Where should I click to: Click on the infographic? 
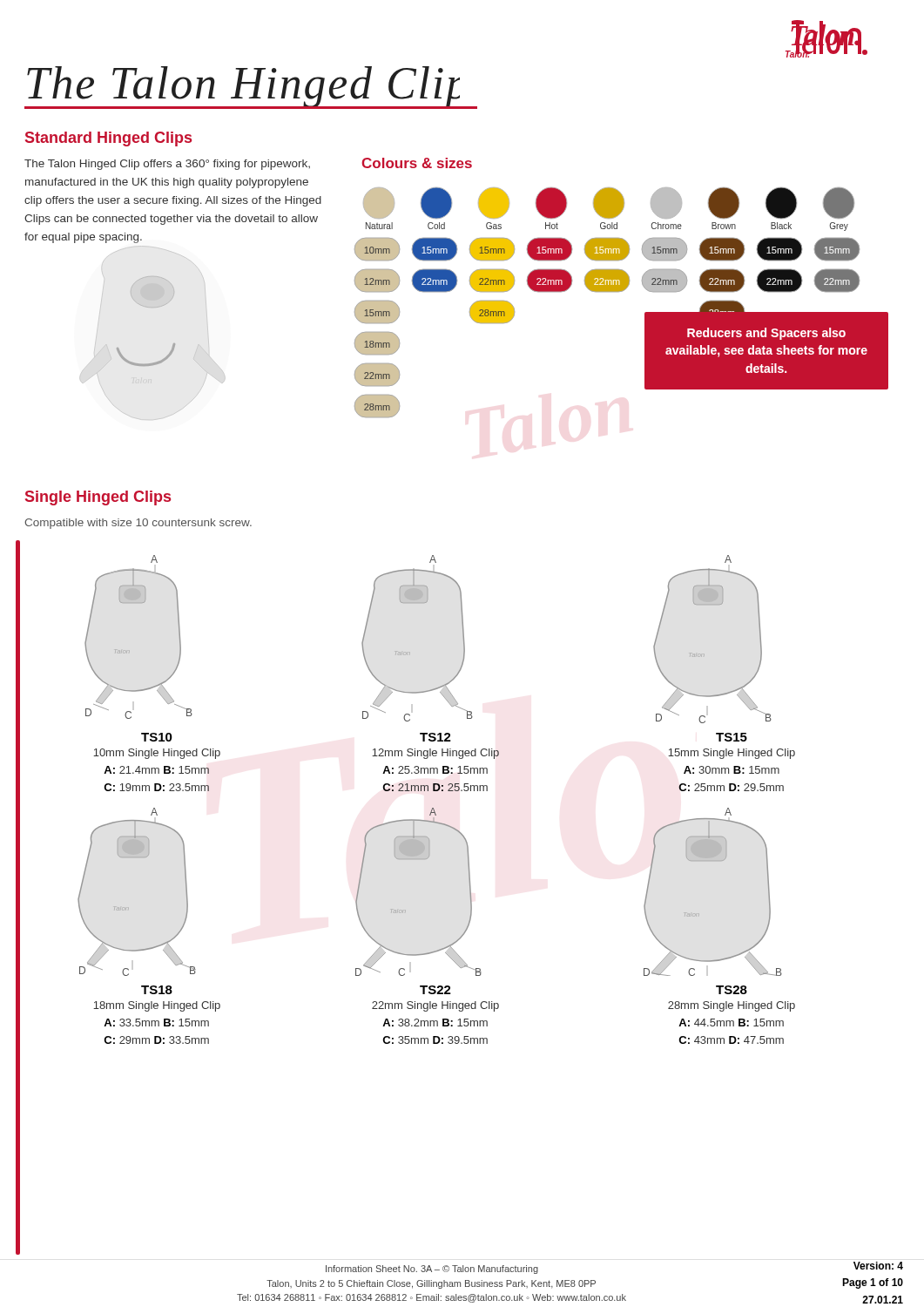625,329
